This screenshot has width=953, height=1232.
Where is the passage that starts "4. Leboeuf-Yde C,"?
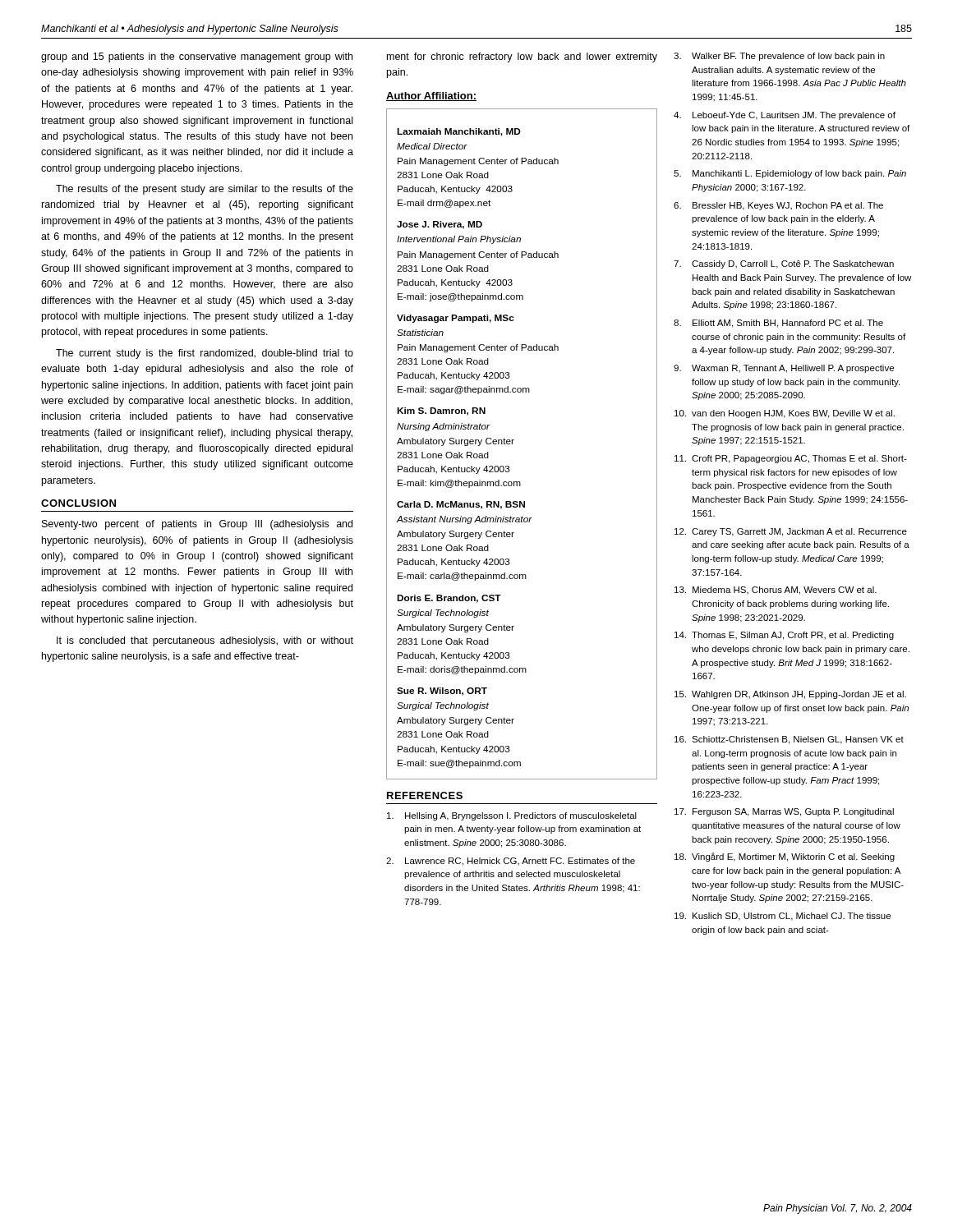click(793, 136)
